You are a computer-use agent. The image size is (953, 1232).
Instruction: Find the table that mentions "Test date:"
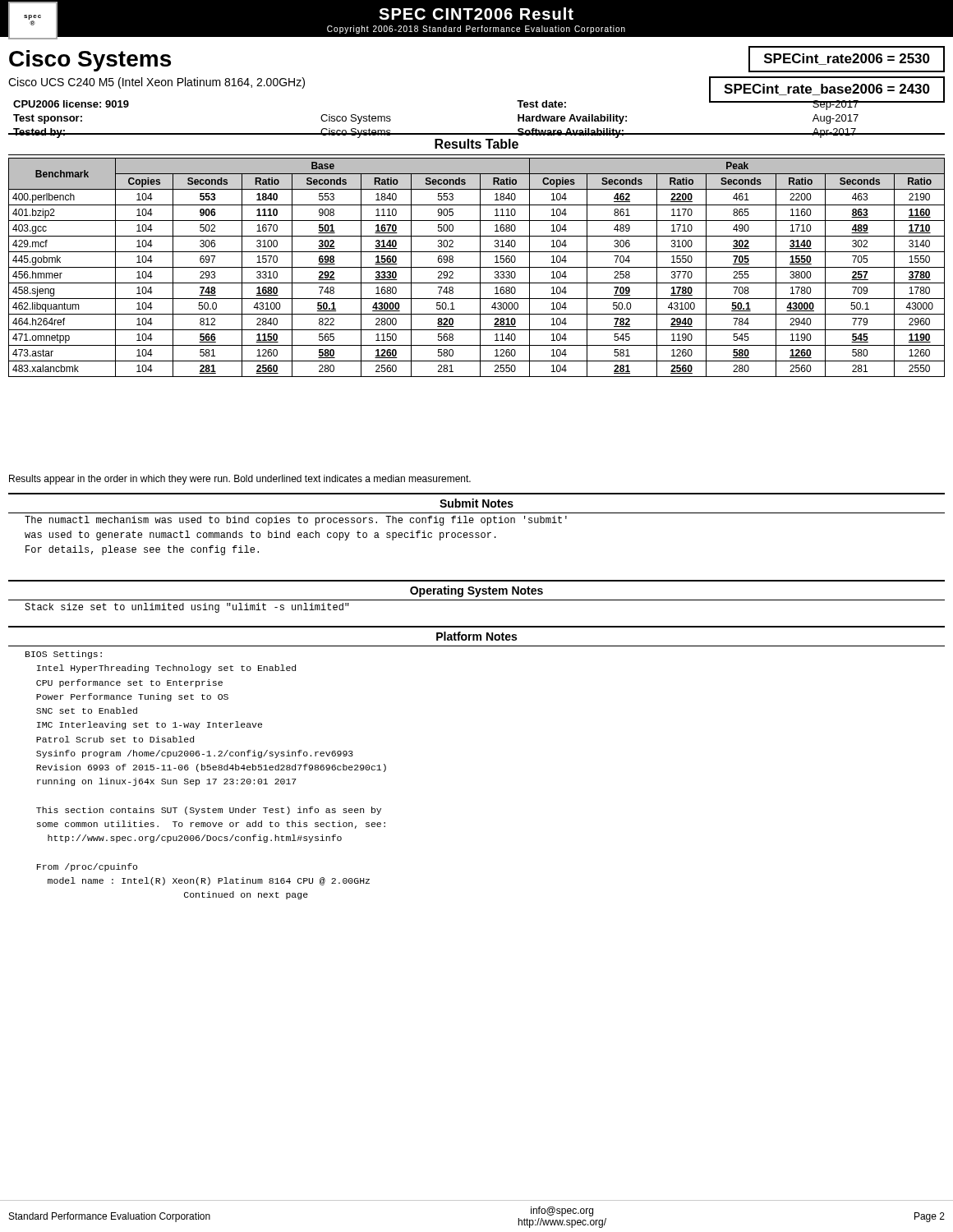476,118
